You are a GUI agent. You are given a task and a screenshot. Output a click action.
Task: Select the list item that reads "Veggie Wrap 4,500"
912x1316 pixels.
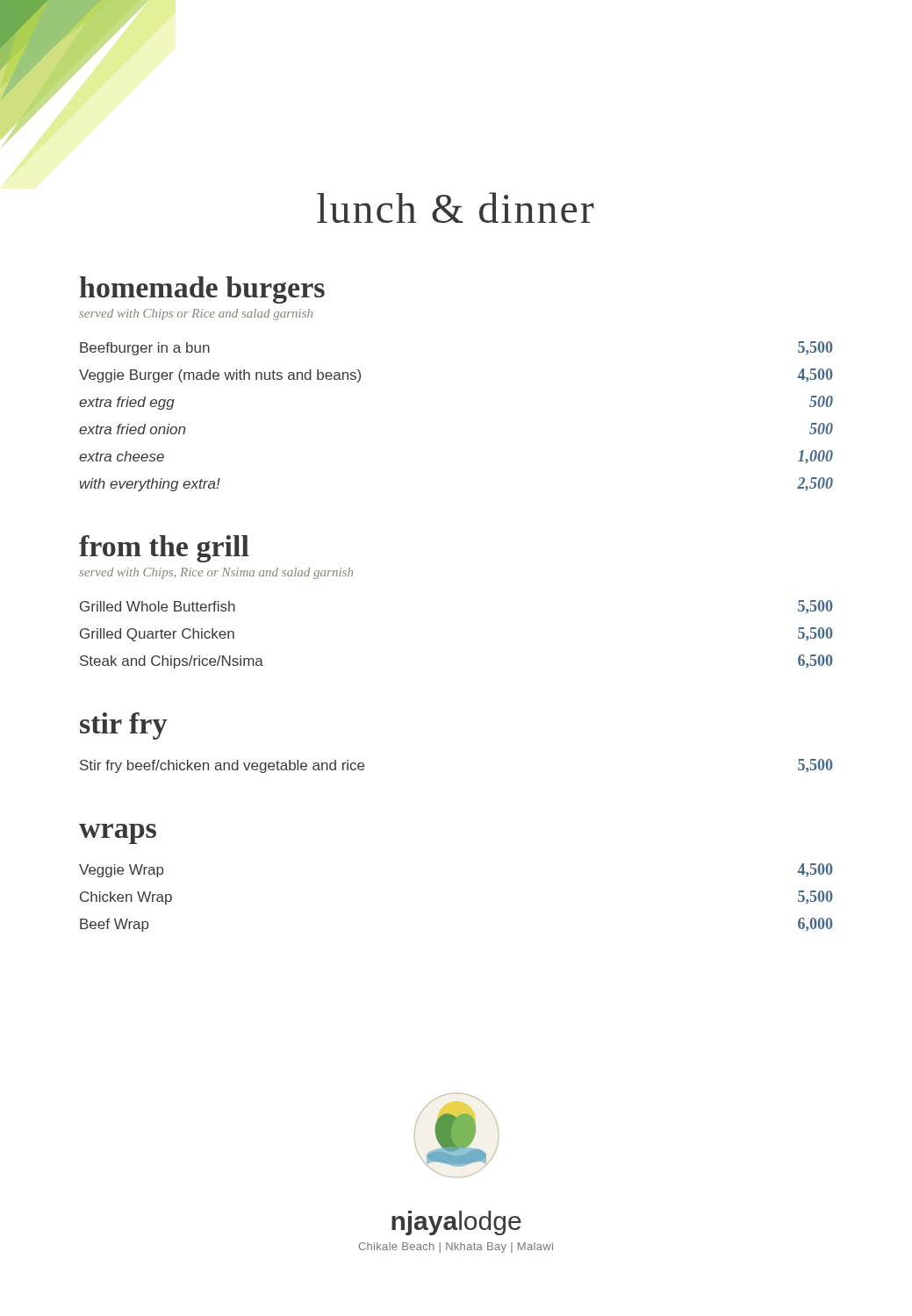point(120,871)
